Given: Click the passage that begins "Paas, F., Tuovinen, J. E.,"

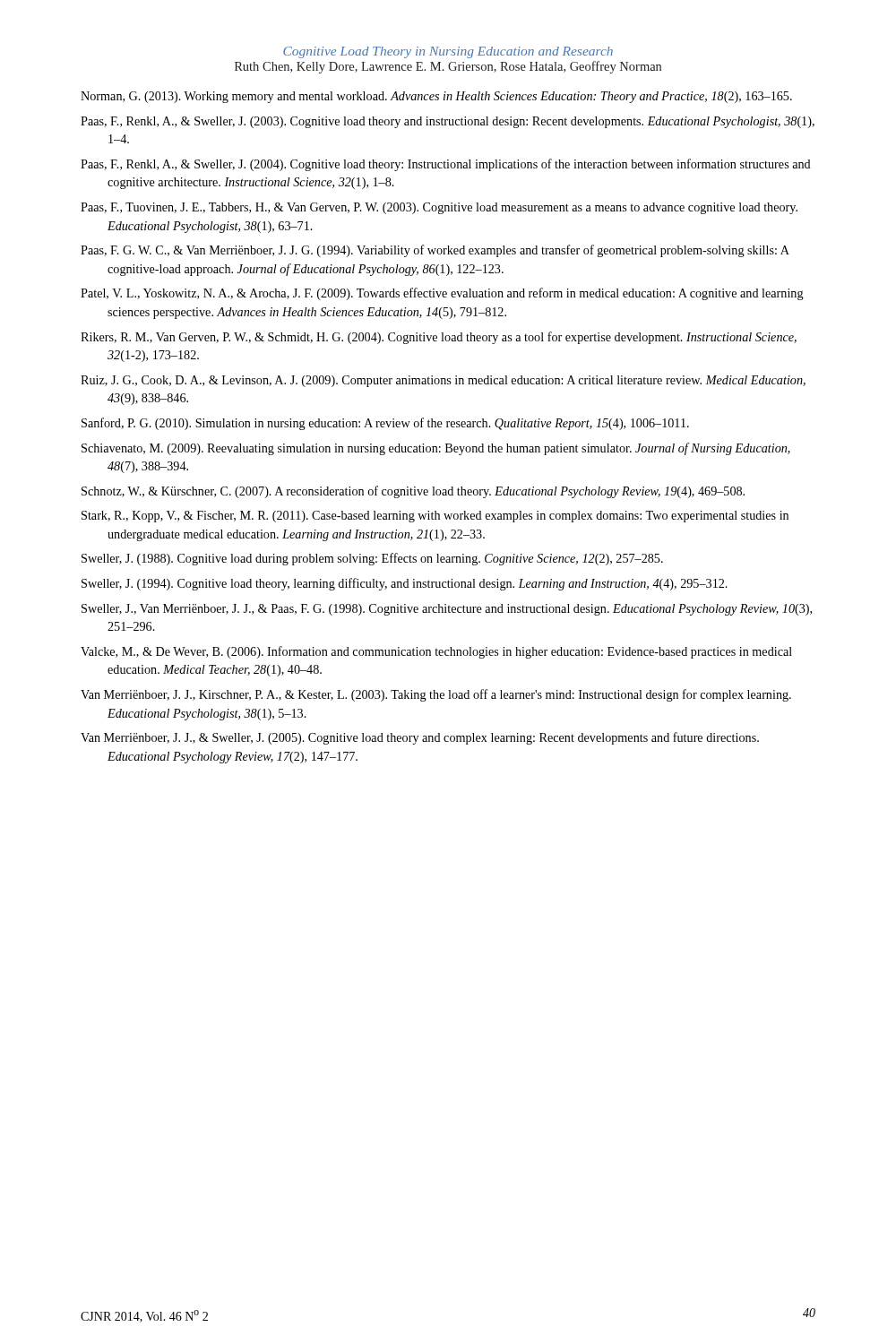Looking at the screenshot, I should tap(439, 216).
